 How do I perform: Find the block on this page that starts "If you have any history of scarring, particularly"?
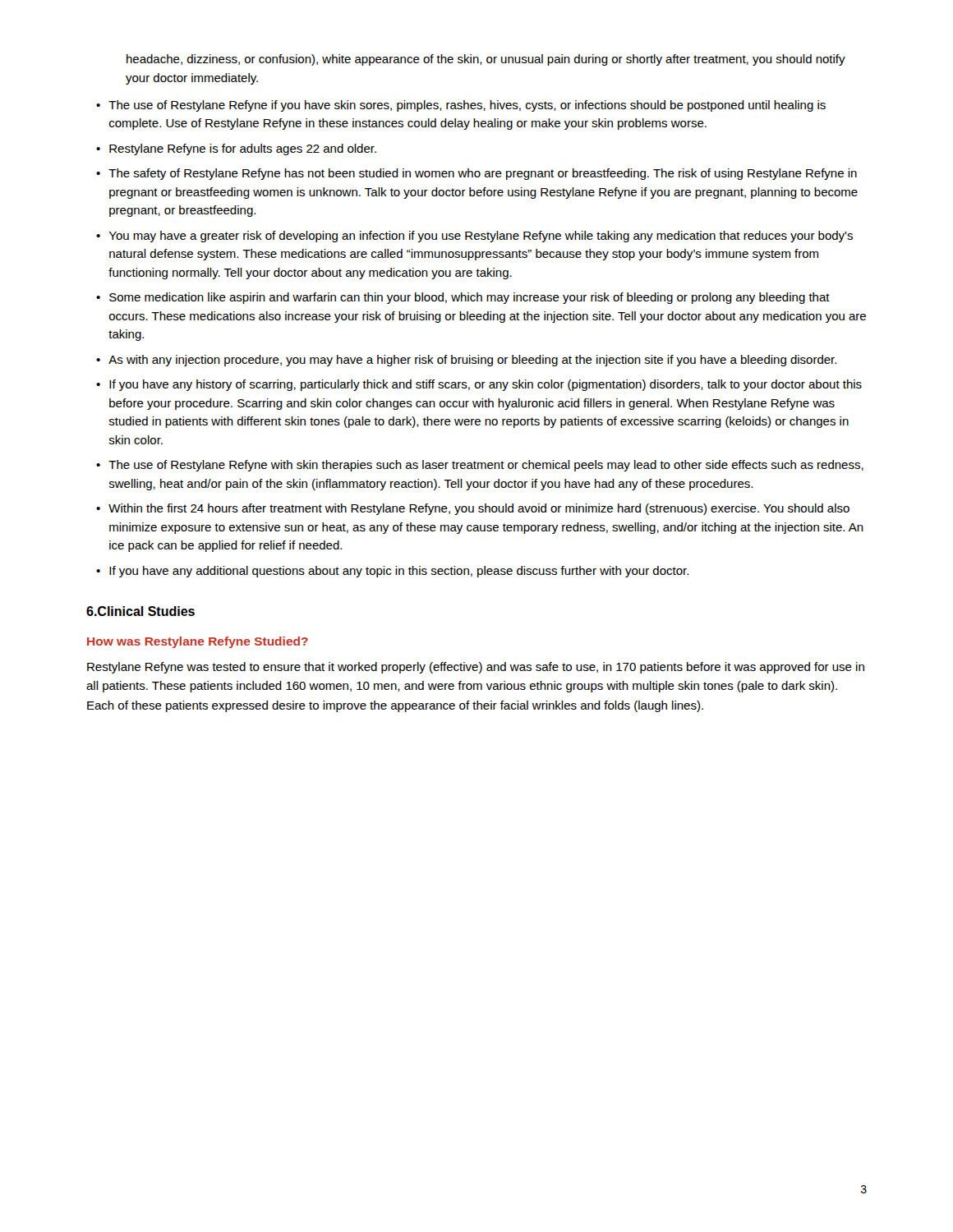488,412
